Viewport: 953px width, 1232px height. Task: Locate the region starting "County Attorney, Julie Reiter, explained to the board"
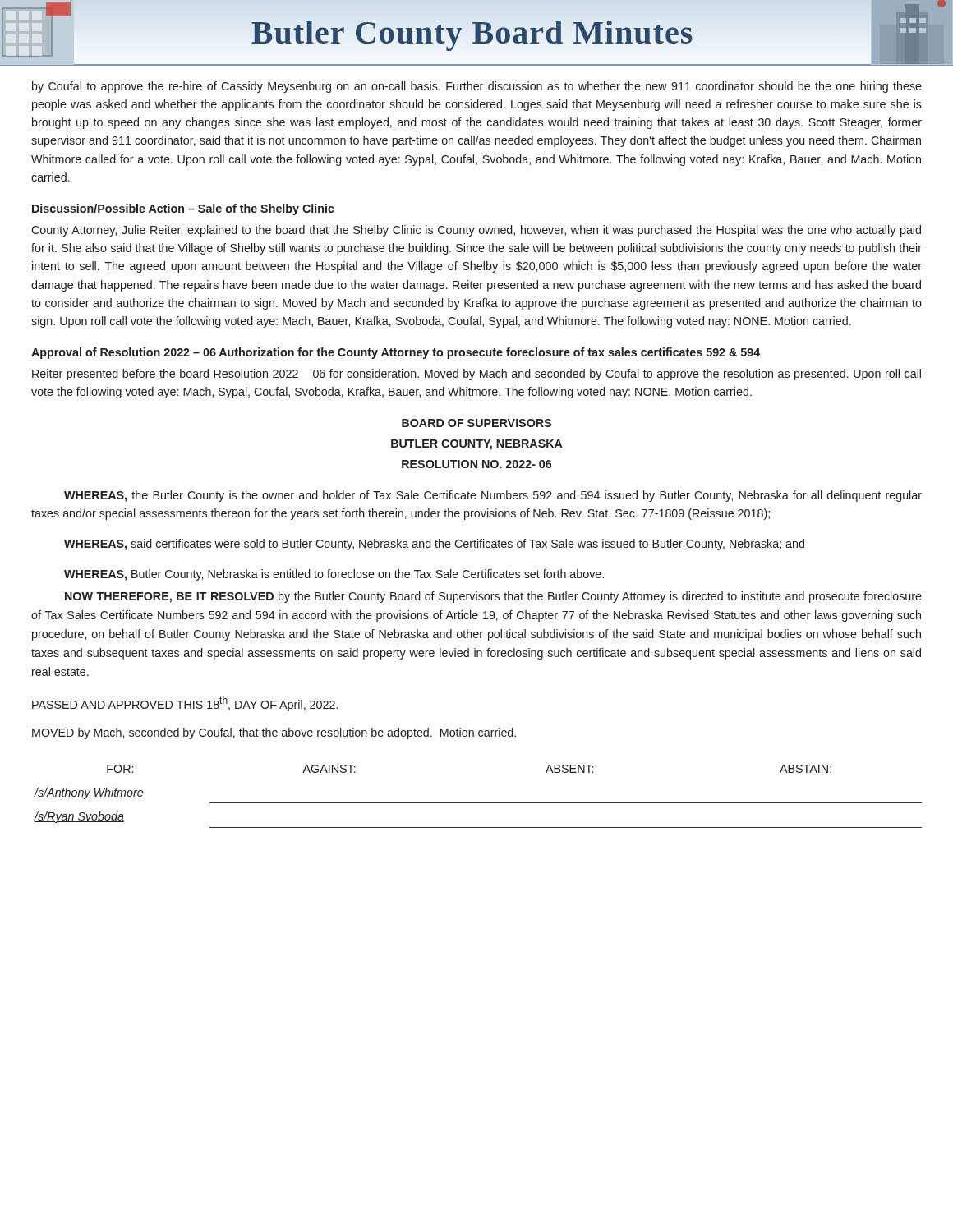click(476, 276)
